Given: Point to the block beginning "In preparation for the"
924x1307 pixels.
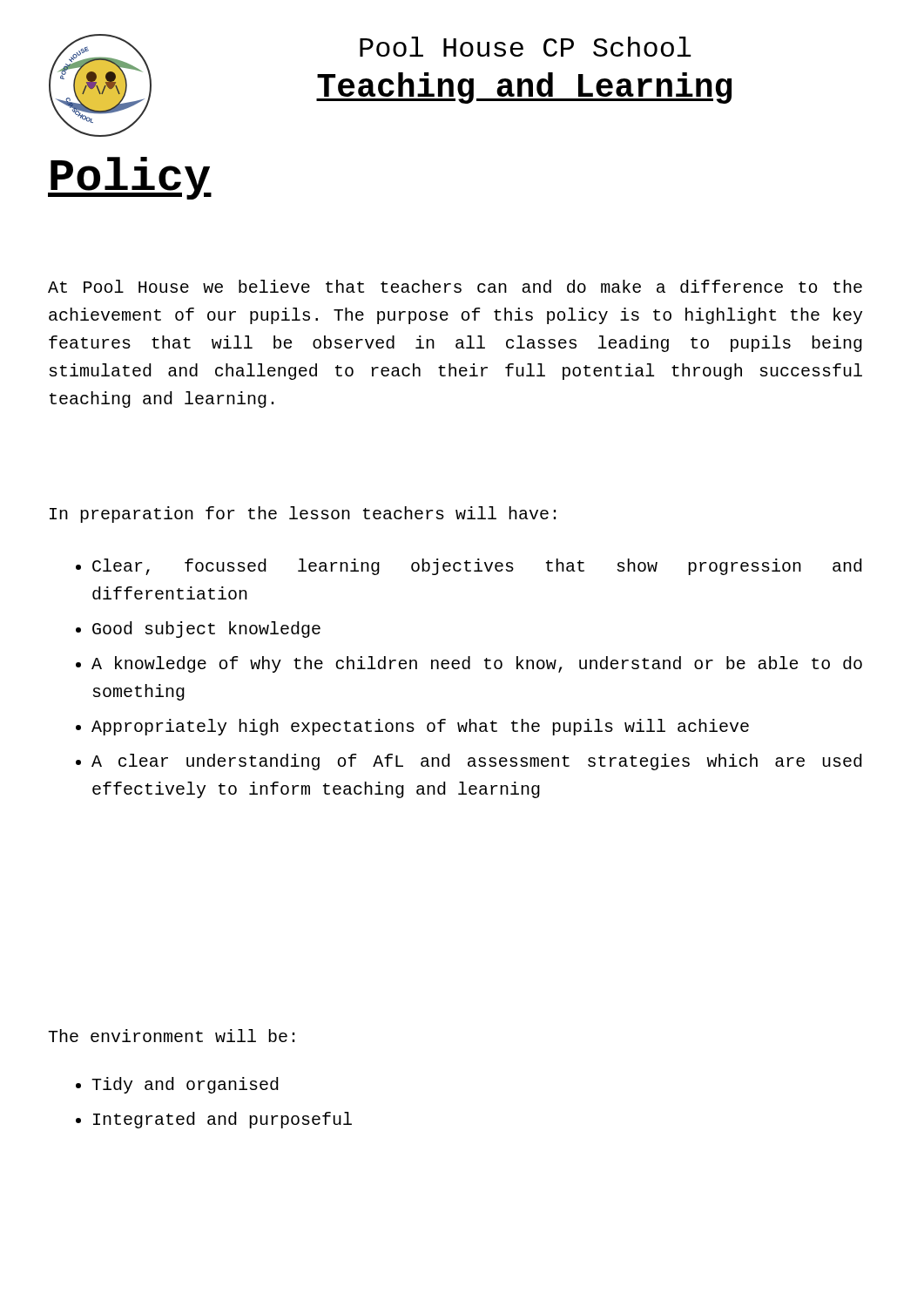Looking at the screenshot, I should 304,515.
